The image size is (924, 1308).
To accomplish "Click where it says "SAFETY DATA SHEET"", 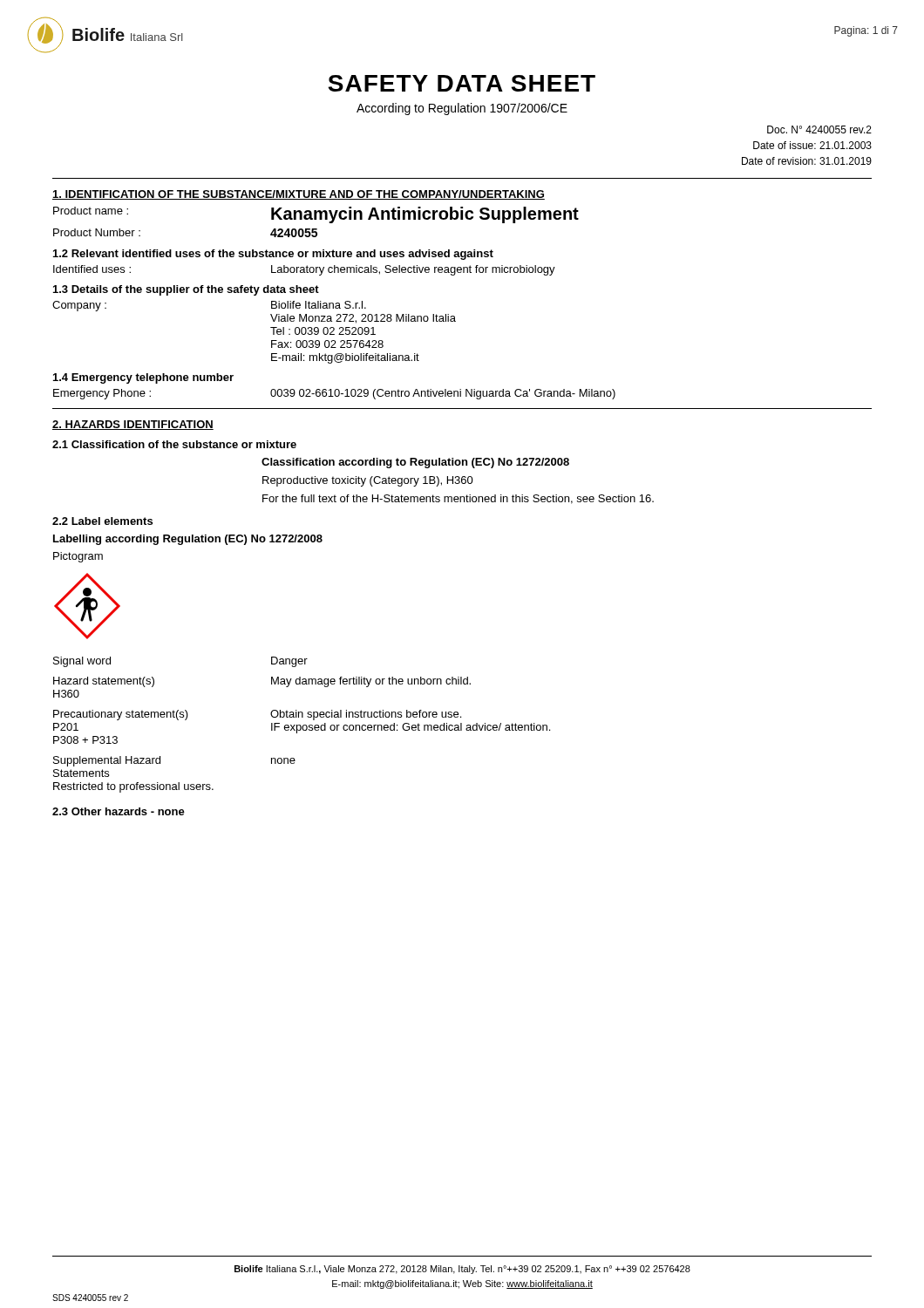I will (462, 84).
